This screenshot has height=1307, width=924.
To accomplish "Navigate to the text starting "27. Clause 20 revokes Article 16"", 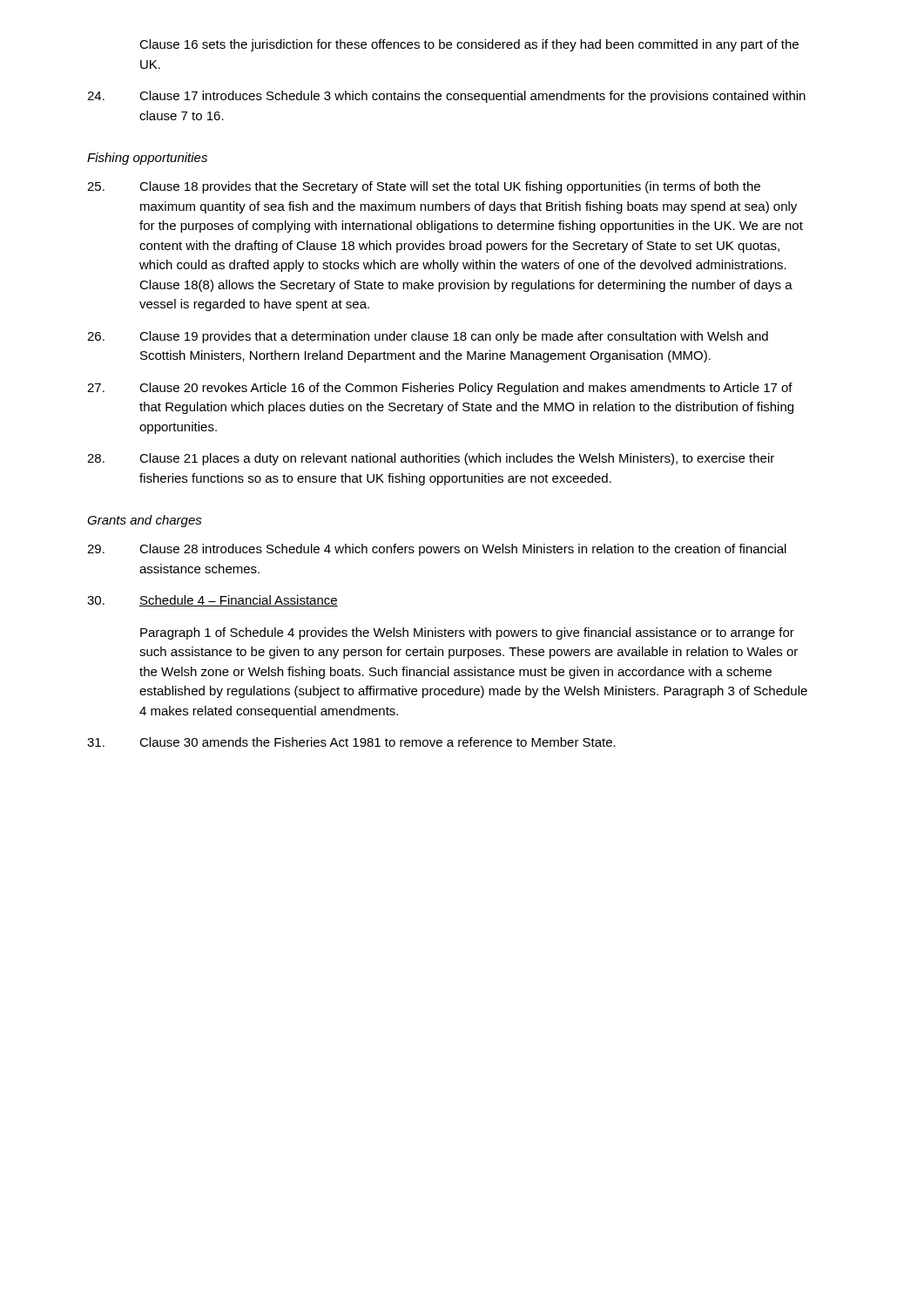I will pyautogui.click(x=449, y=407).
